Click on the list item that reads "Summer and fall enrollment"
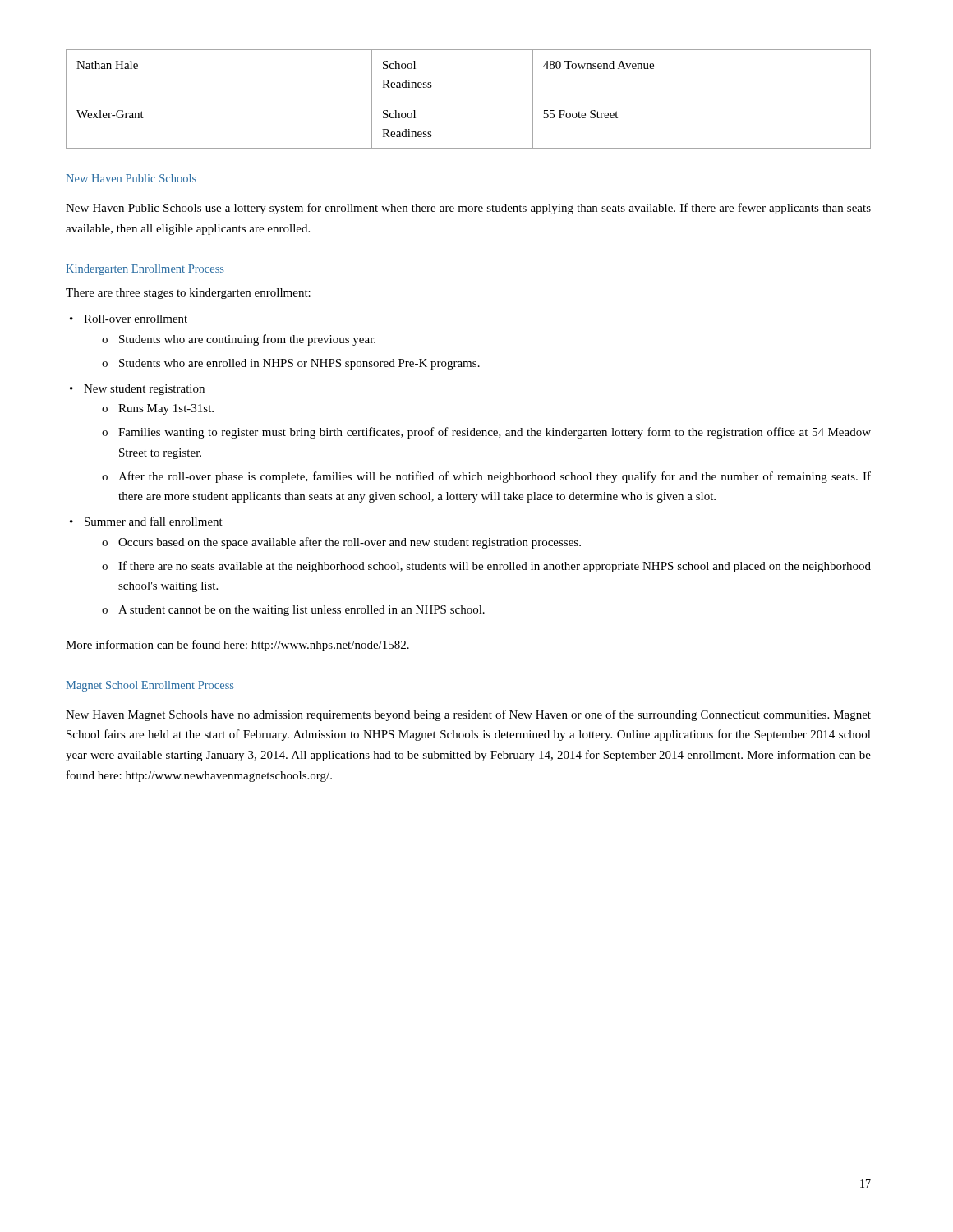This screenshot has width=953, height=1232. [468, 566]
